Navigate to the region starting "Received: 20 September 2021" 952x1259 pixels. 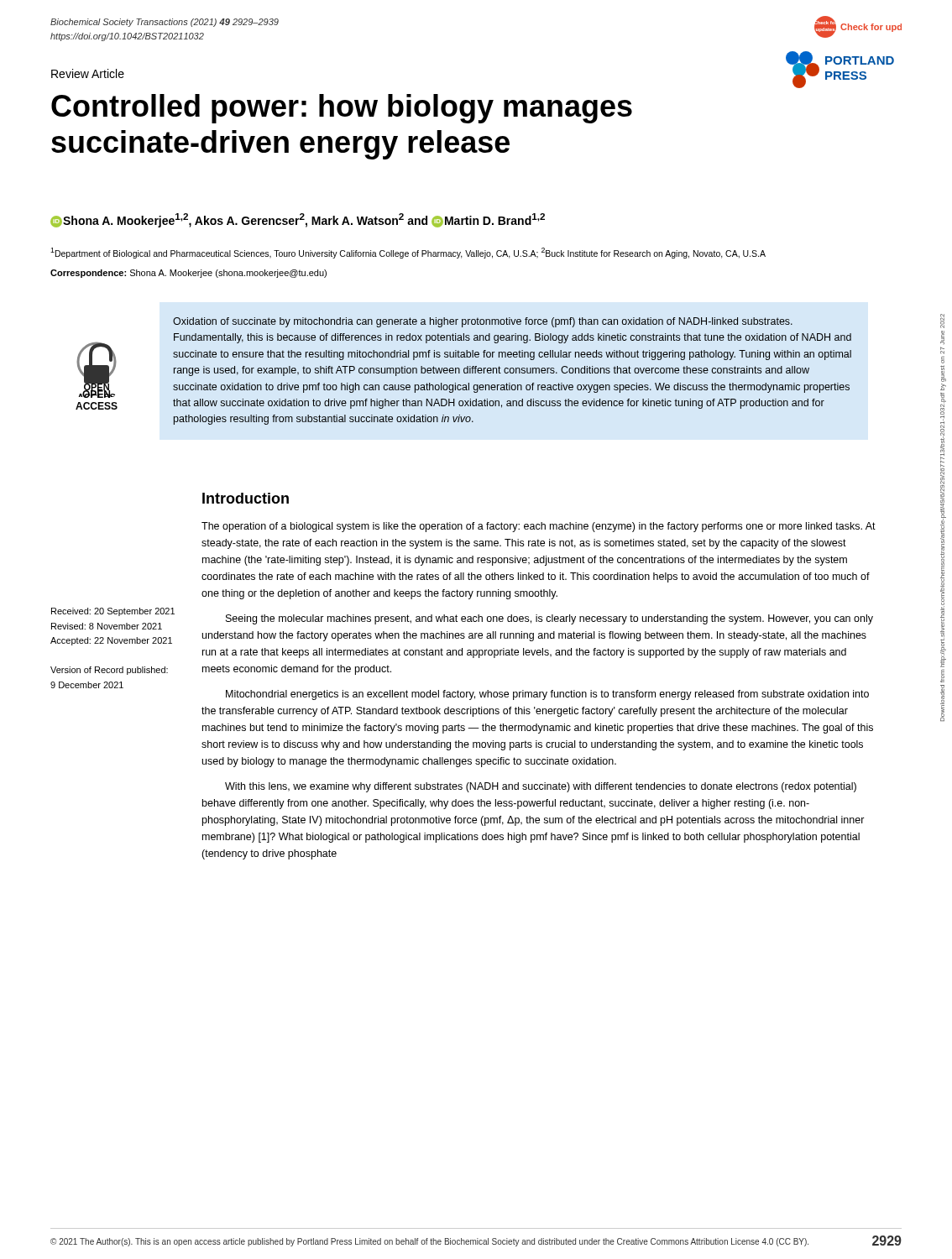[113, 648]
